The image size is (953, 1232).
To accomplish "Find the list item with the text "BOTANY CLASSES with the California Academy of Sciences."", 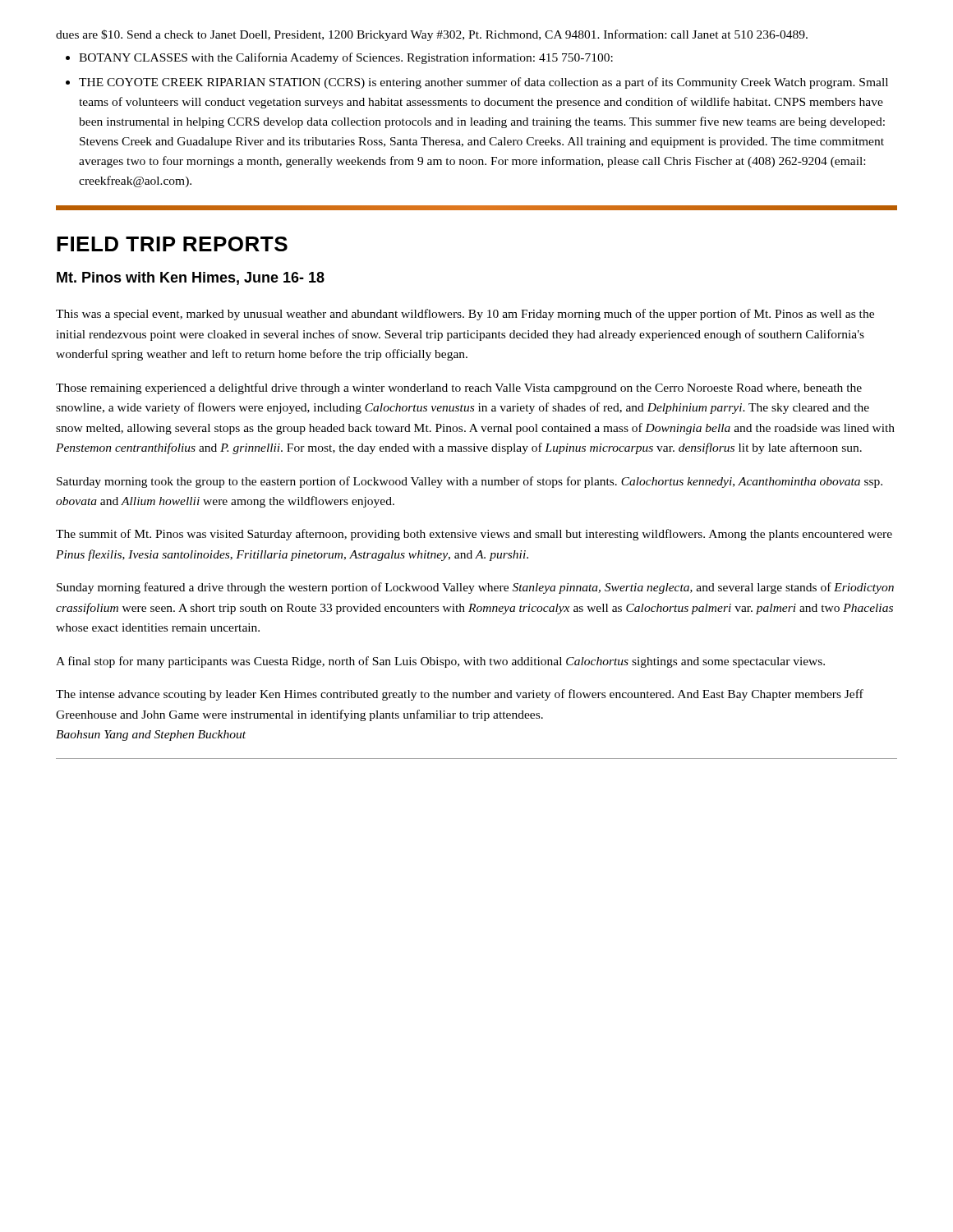I will click(x=346, y=57).
